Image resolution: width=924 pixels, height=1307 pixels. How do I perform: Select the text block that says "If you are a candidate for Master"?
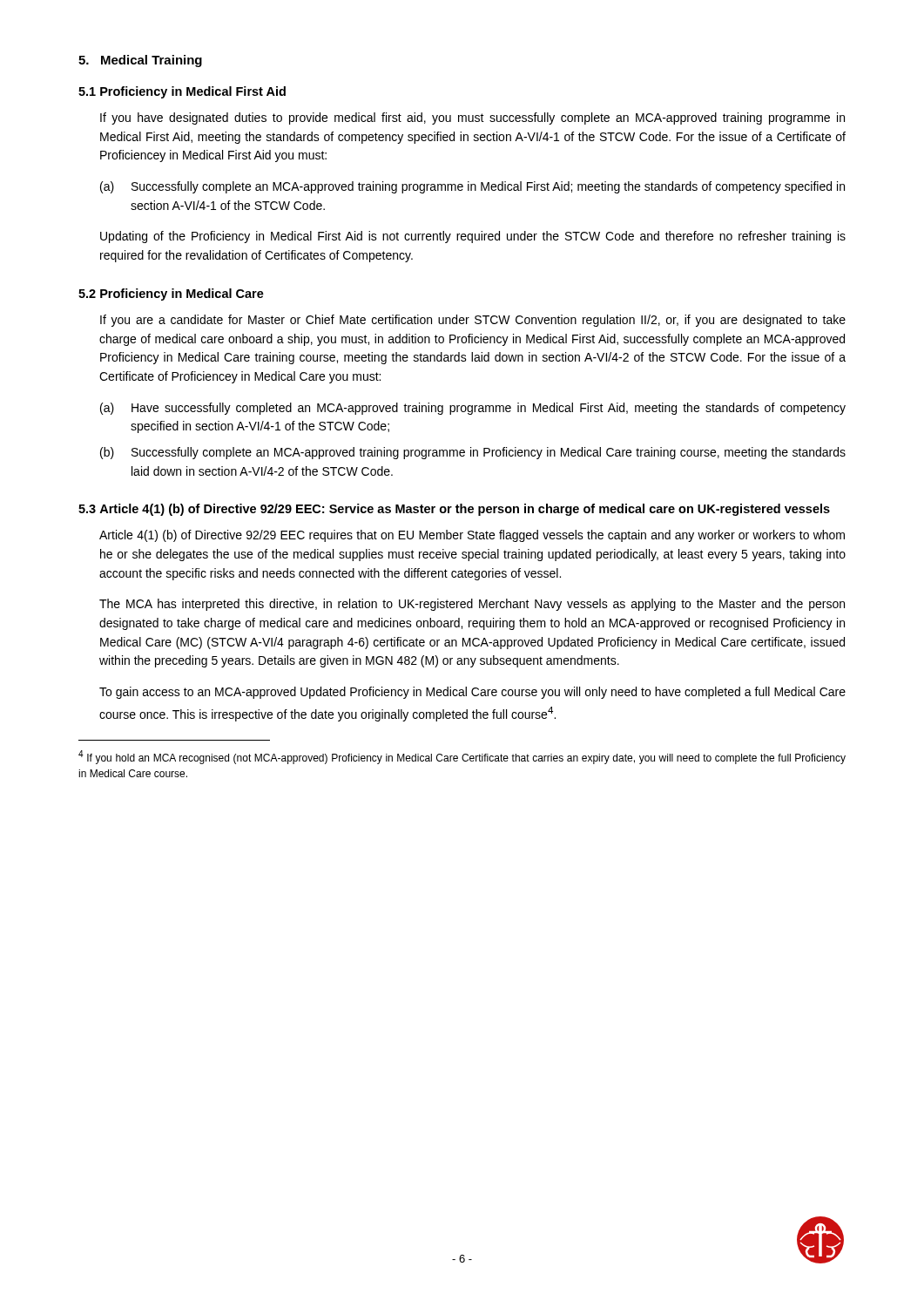472,348
